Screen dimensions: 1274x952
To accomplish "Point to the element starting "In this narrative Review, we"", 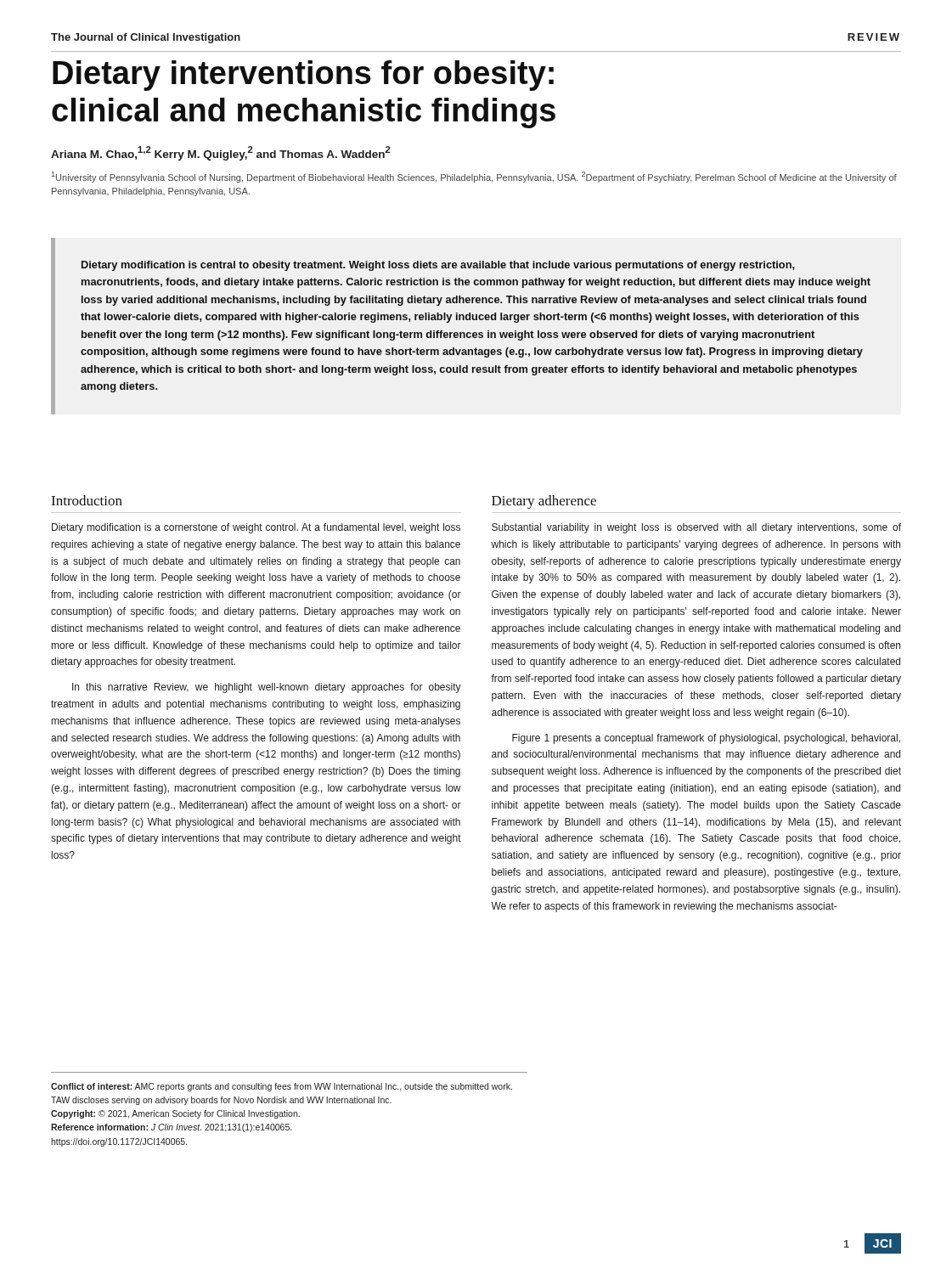I will pyautogui.click(x=256, y=771).
